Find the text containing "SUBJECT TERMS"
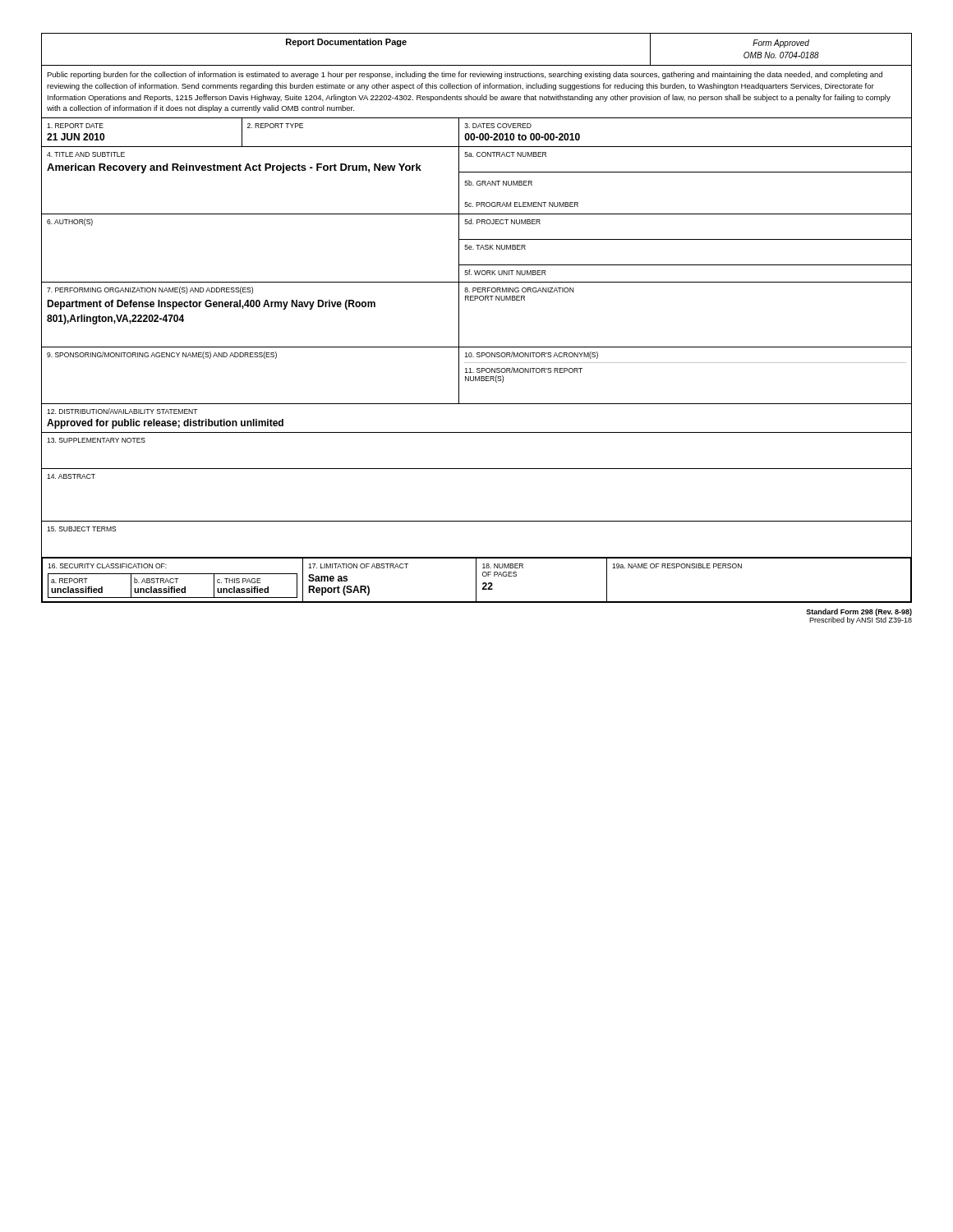The image size is (953, 1232). [x=476, y=529]
